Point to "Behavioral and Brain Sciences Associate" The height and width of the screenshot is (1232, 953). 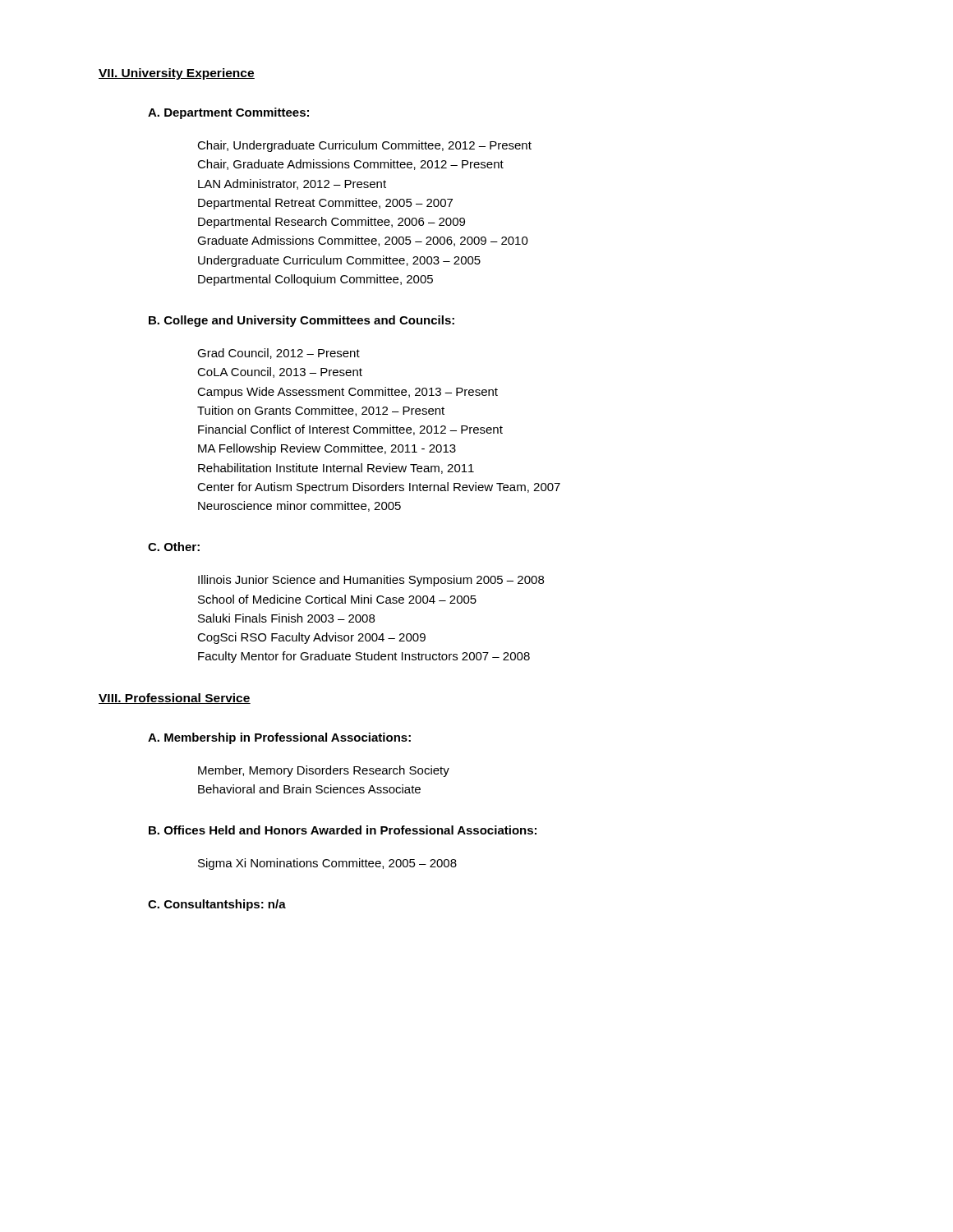[x=309, y=789]
